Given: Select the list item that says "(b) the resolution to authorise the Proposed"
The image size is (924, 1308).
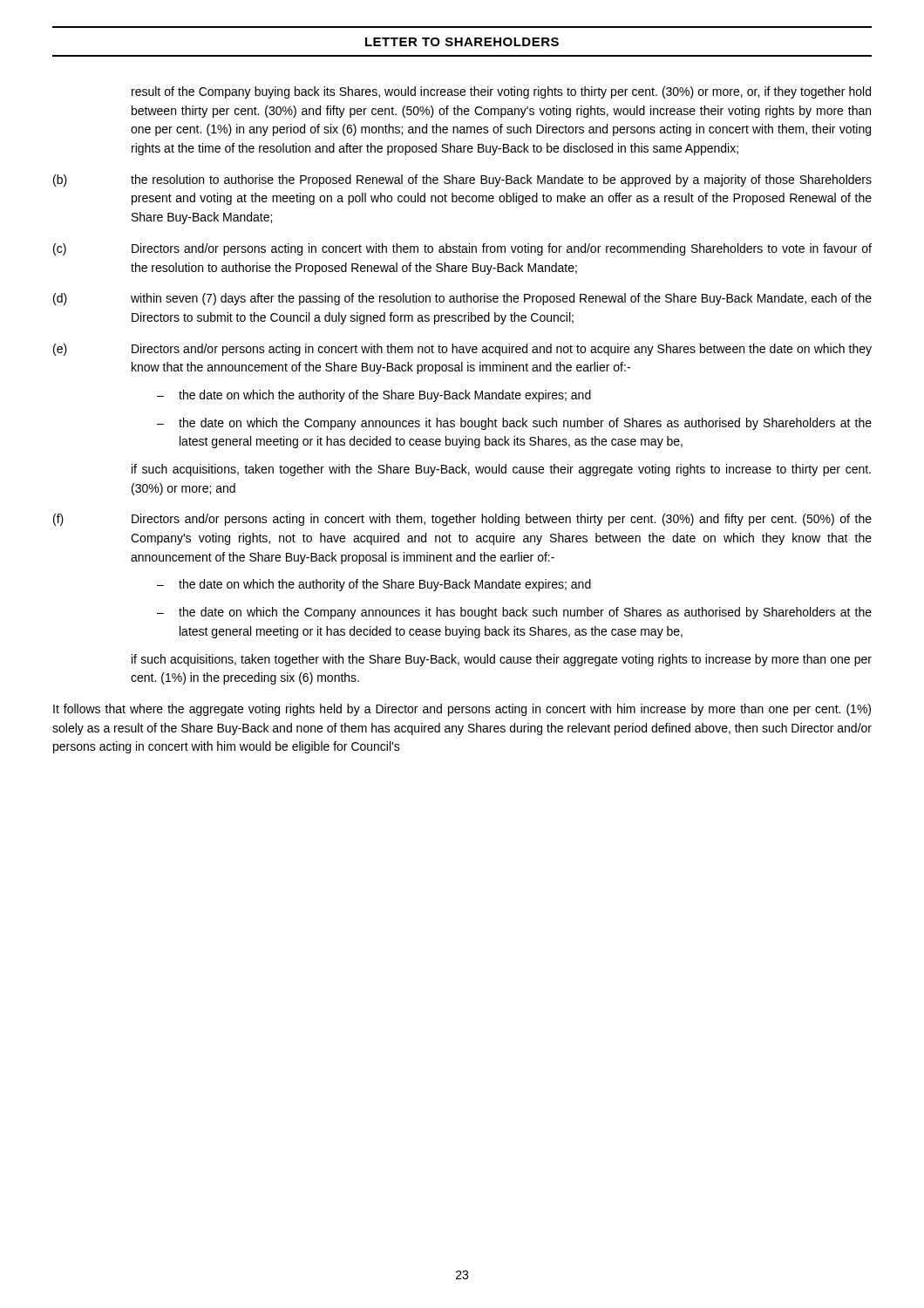Looking at the screenshot, I should click(462, 199).
